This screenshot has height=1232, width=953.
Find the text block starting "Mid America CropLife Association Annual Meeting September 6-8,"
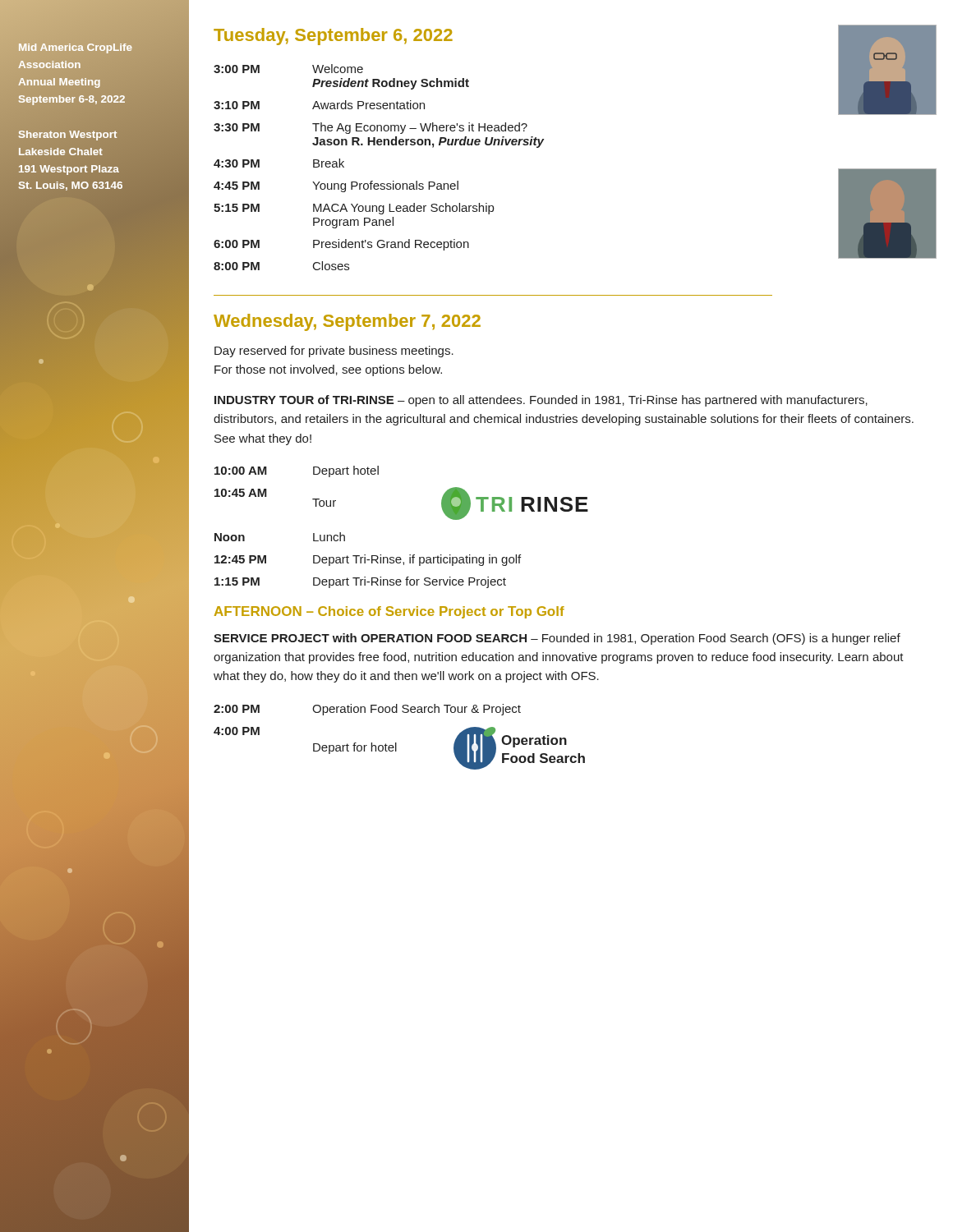point(75,73)
